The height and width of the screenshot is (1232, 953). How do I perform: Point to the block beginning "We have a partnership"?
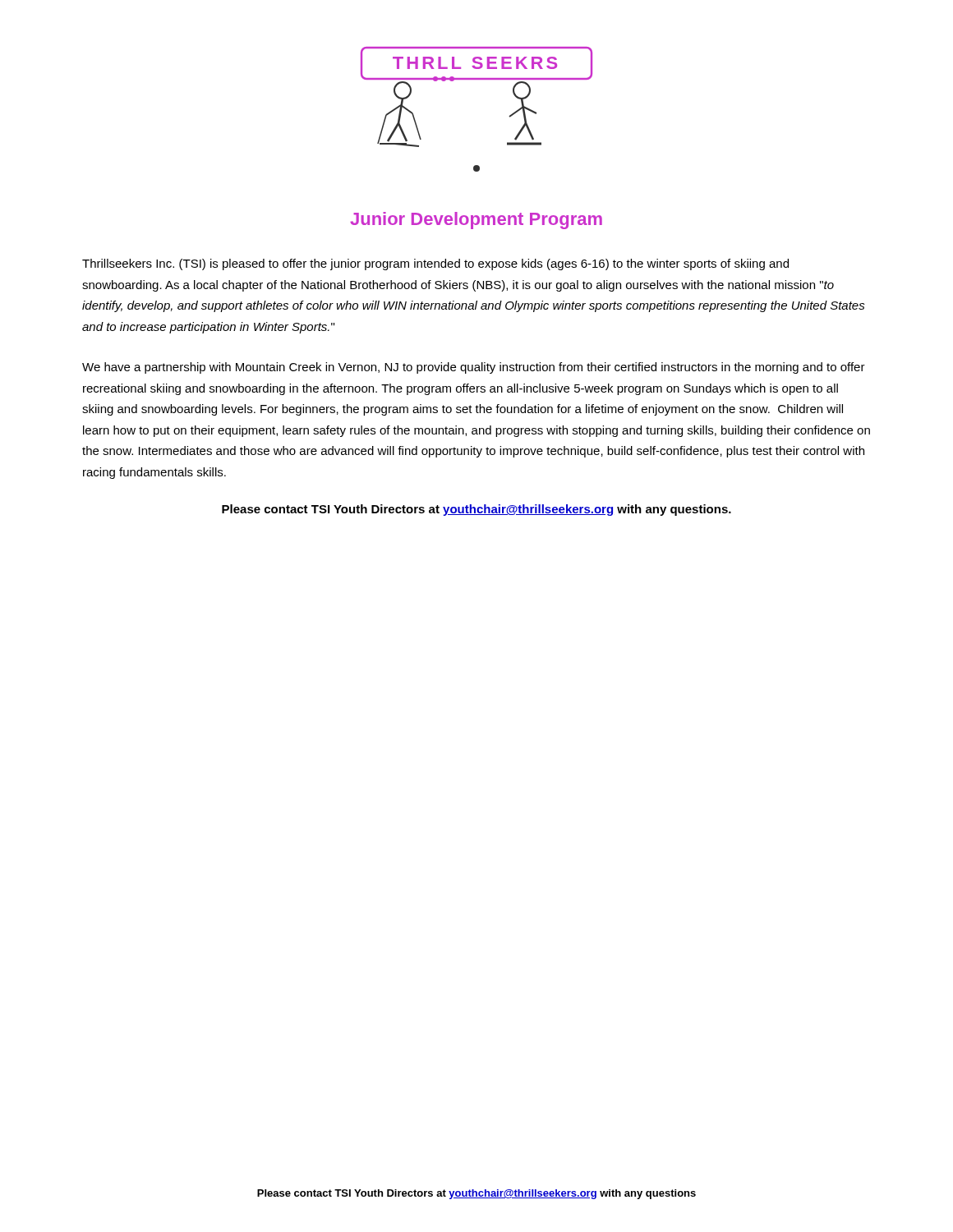476,419
